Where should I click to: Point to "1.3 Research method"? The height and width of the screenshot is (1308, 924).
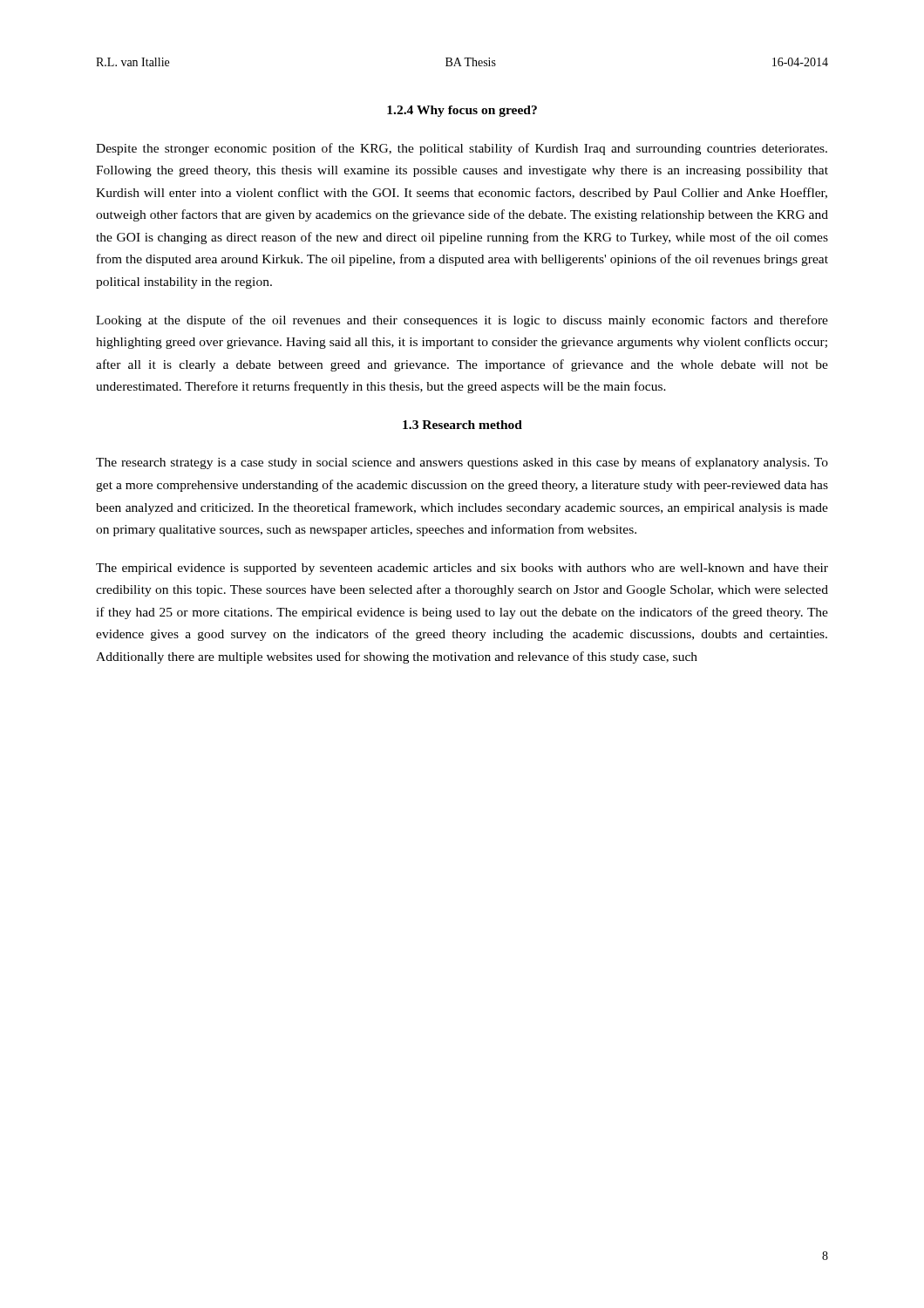462,424
